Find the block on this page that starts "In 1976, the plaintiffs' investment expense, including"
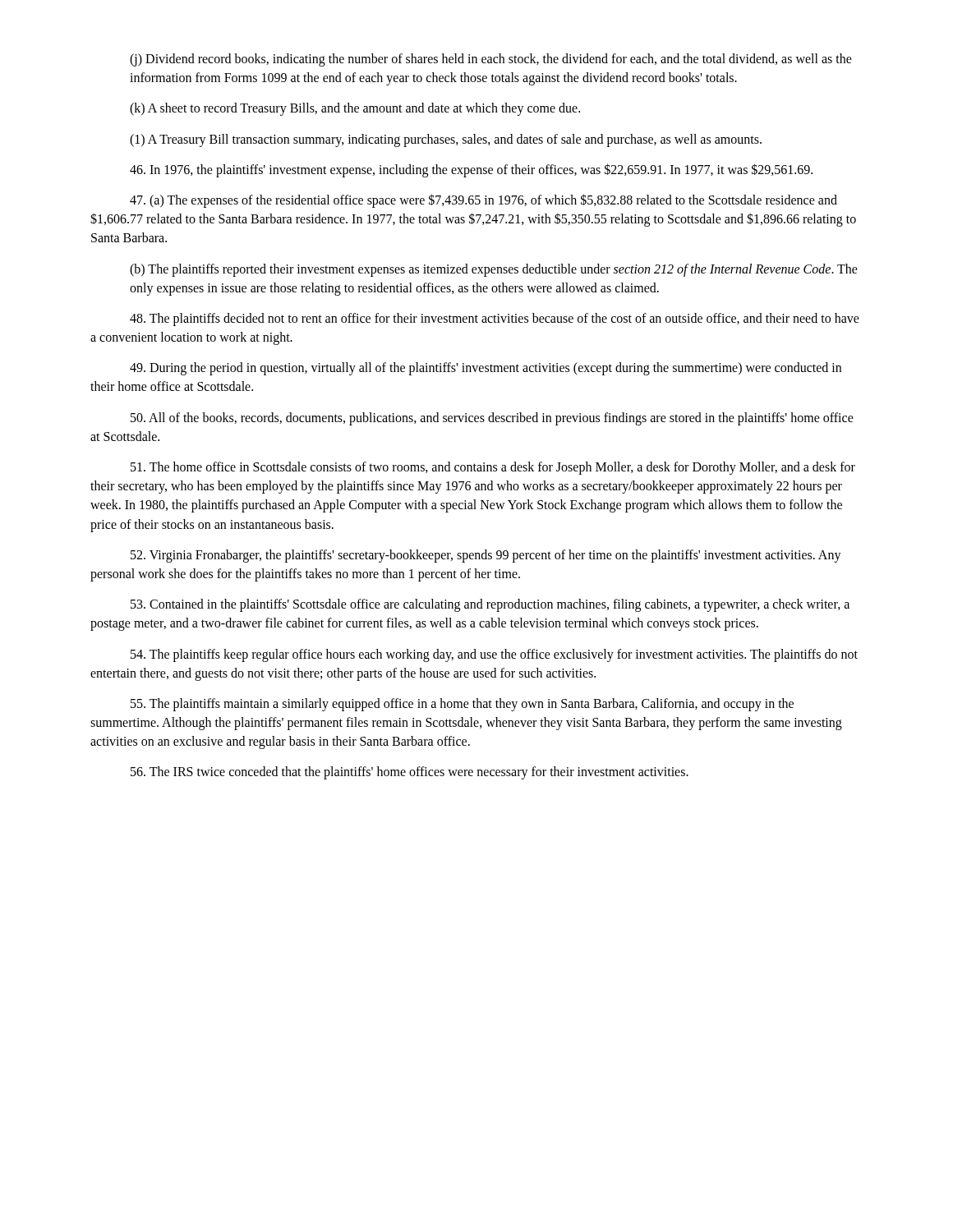This screenshot has height=1232, width=953. [472, 169]
